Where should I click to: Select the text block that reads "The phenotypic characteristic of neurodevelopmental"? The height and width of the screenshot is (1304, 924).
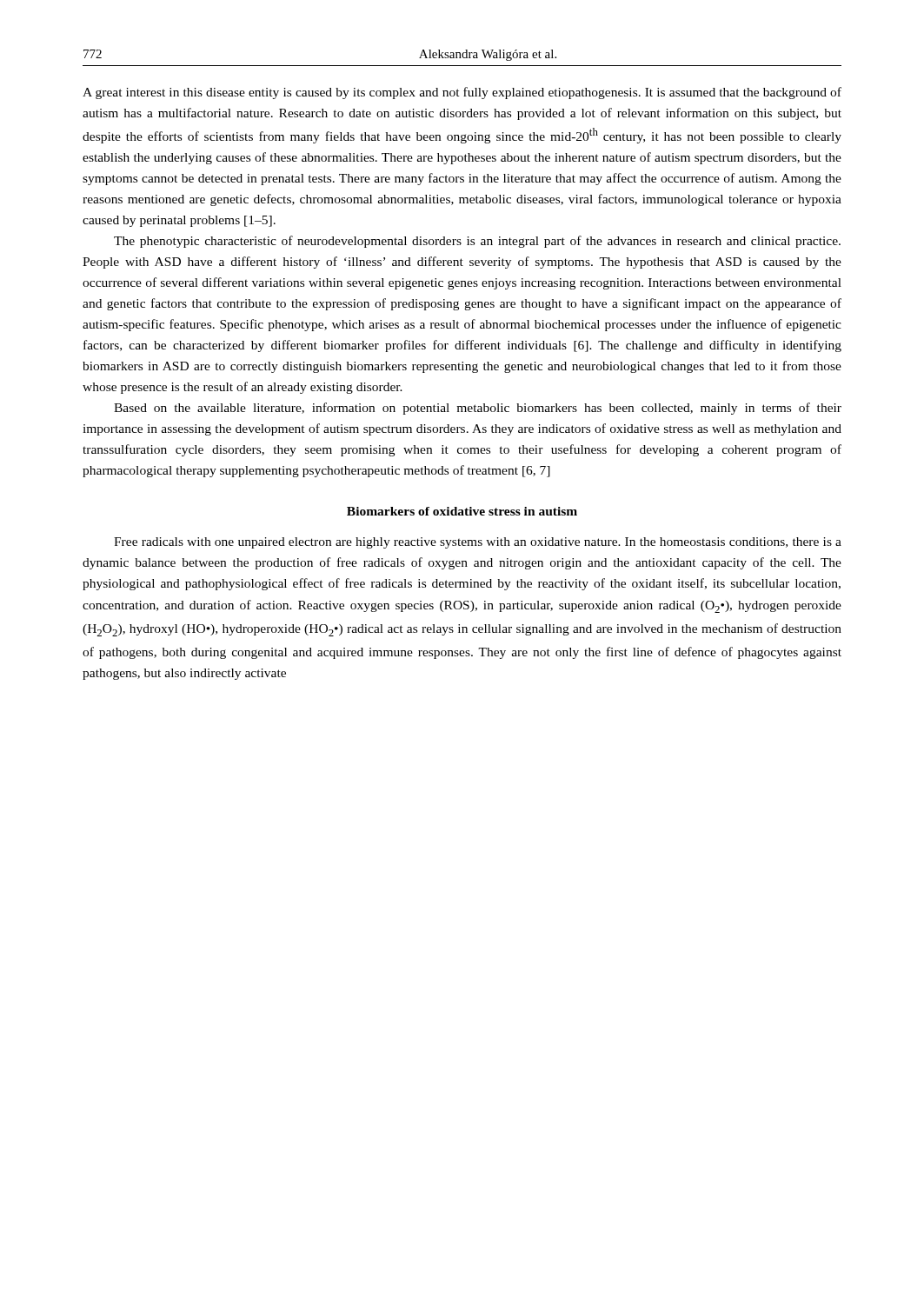(462, 314)
